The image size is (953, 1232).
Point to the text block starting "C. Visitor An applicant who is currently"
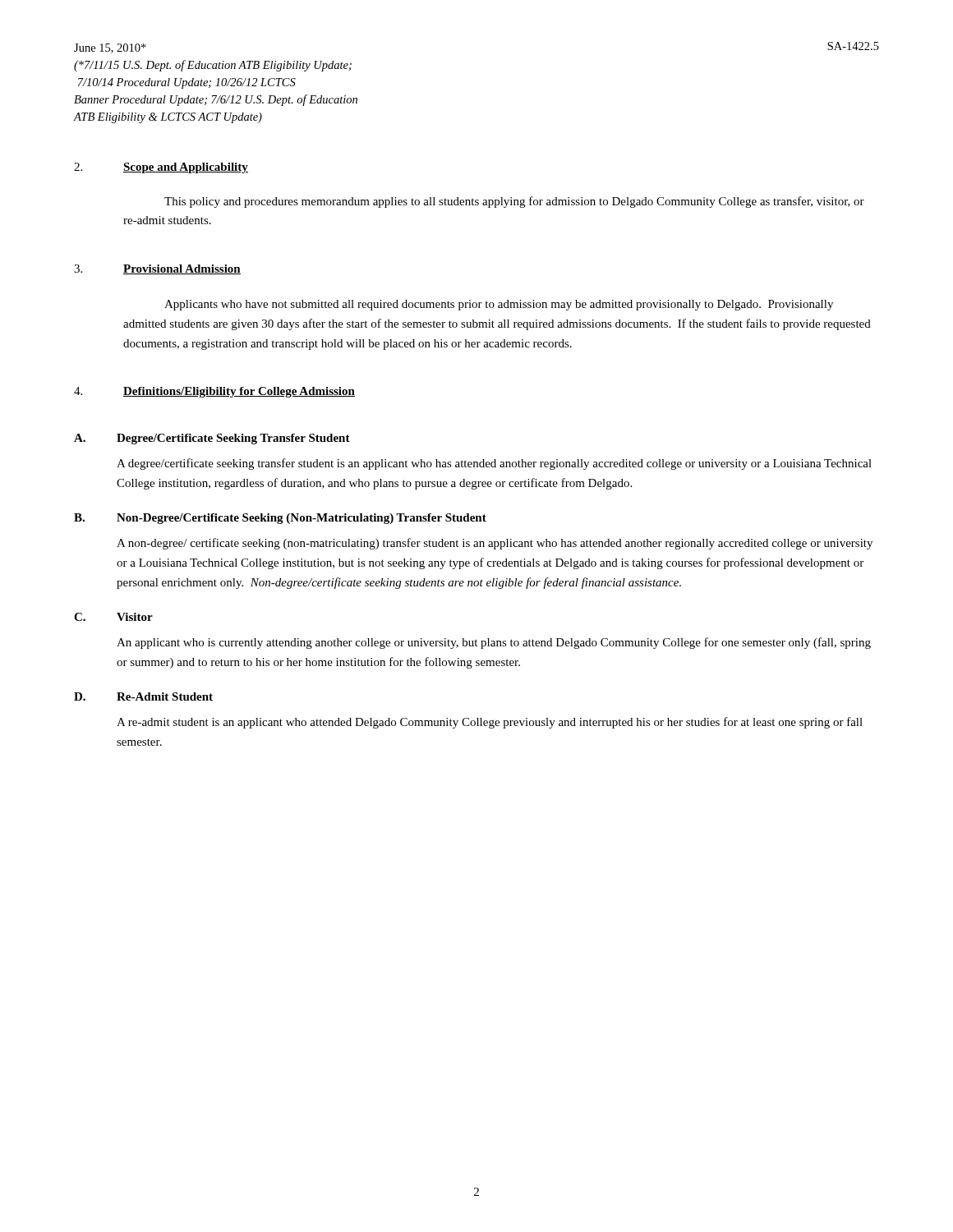(476, 641)
